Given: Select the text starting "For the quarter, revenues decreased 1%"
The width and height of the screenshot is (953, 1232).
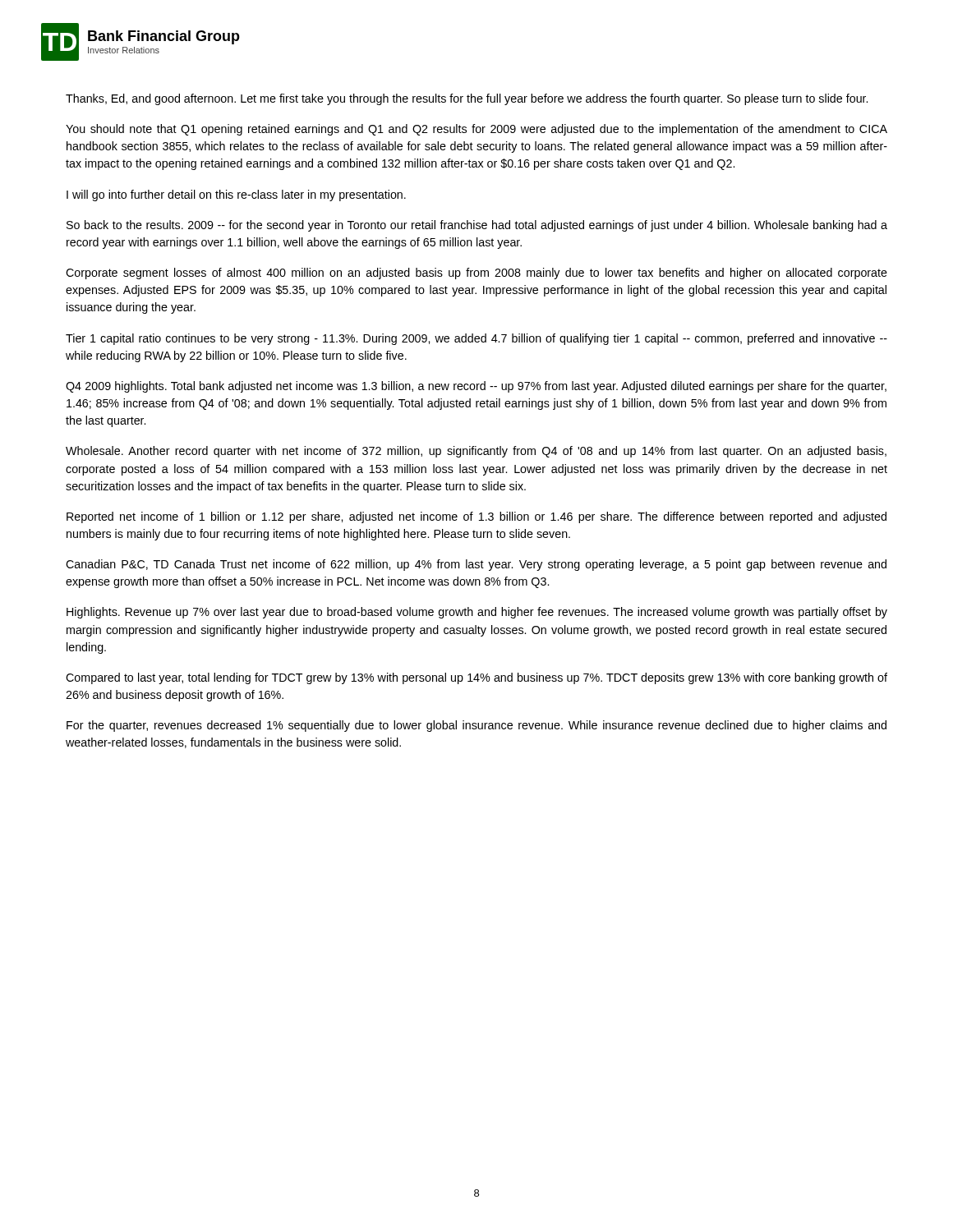Looking at the screenshot, I should tap(476, 734).
